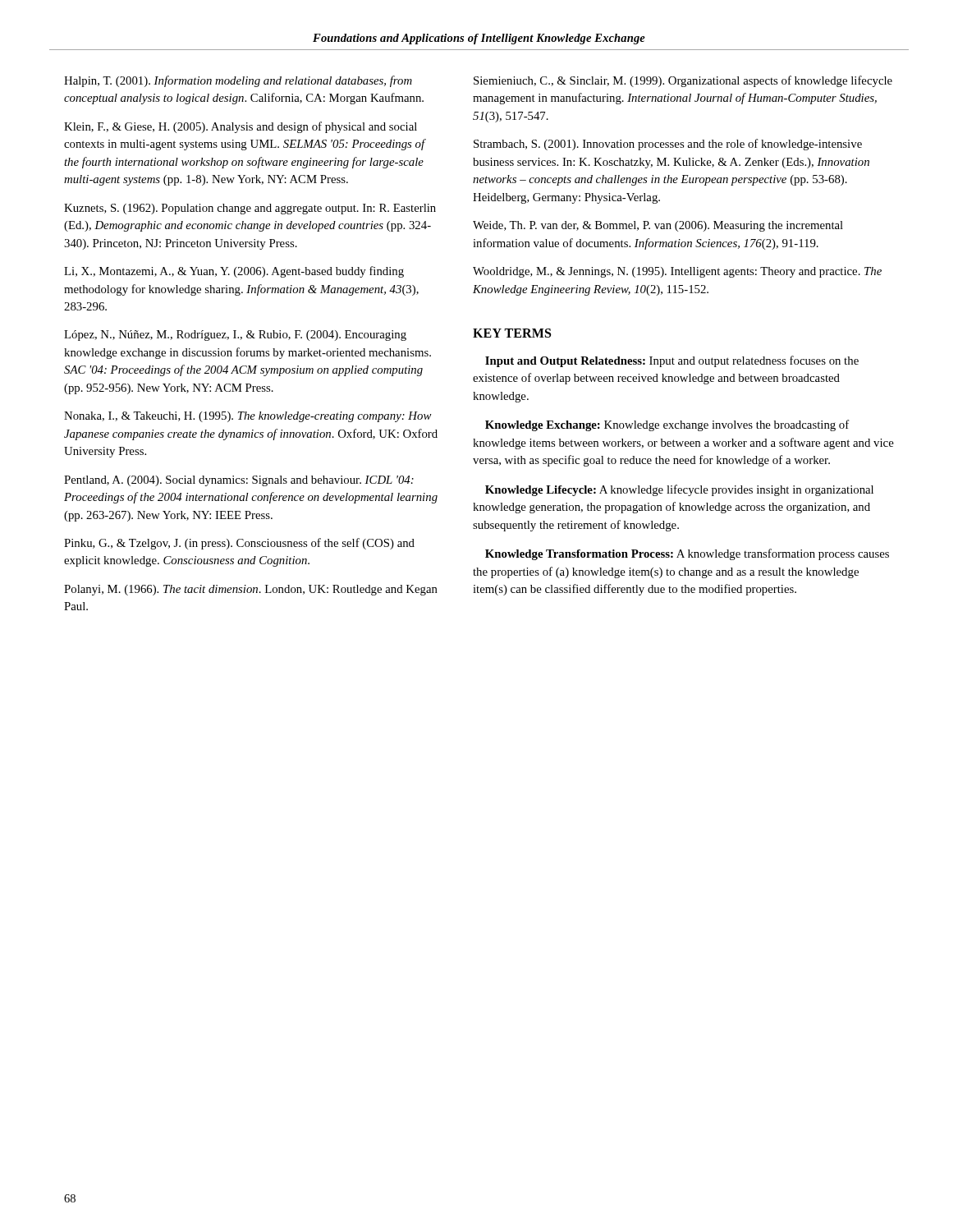This screenshot has height=1232, width=958.
Task: Where is the passage that starts "Klein, F., &"?
Action: [x=244, y=153]
